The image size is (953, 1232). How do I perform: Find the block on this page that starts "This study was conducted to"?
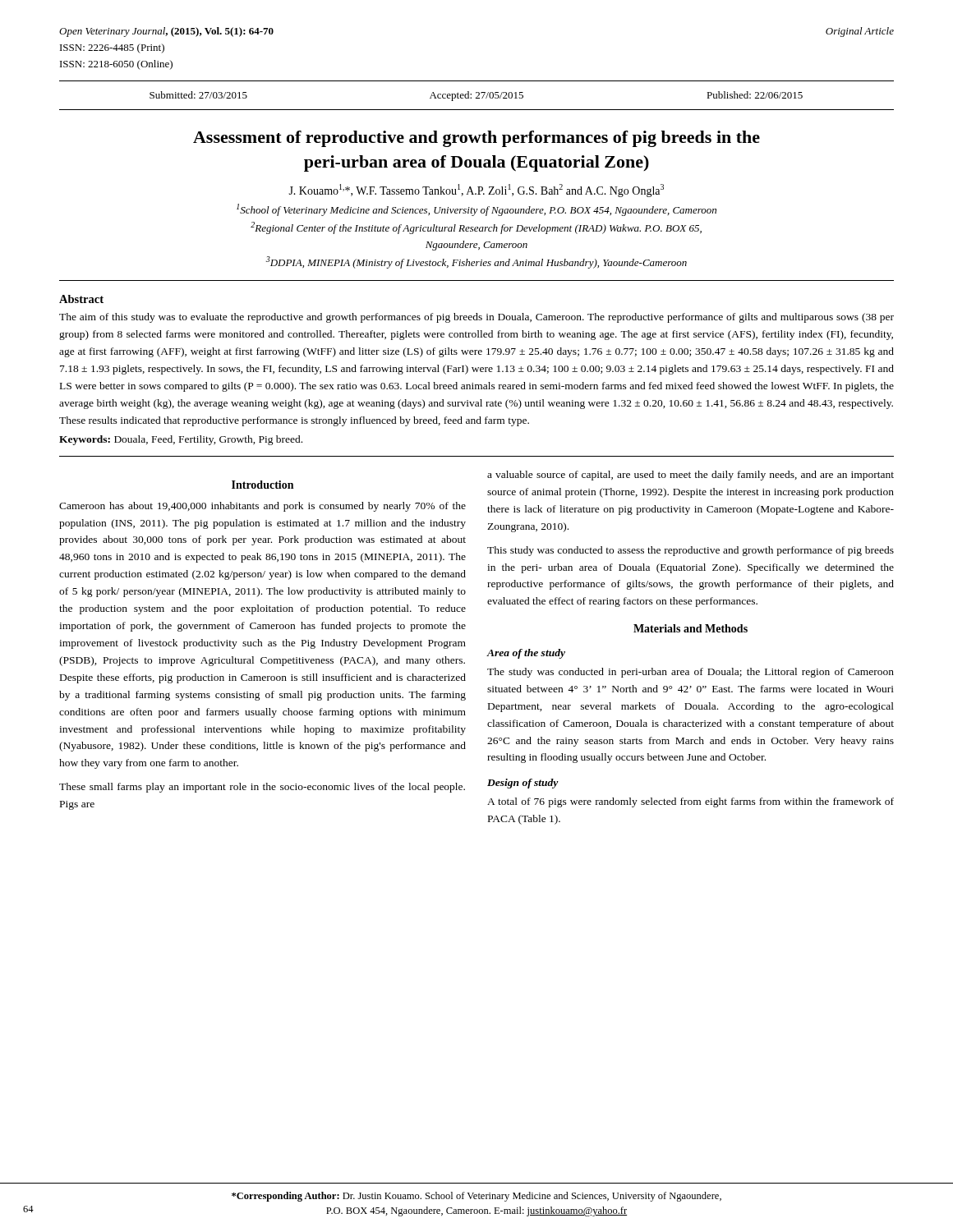click(x=690, y=575)
